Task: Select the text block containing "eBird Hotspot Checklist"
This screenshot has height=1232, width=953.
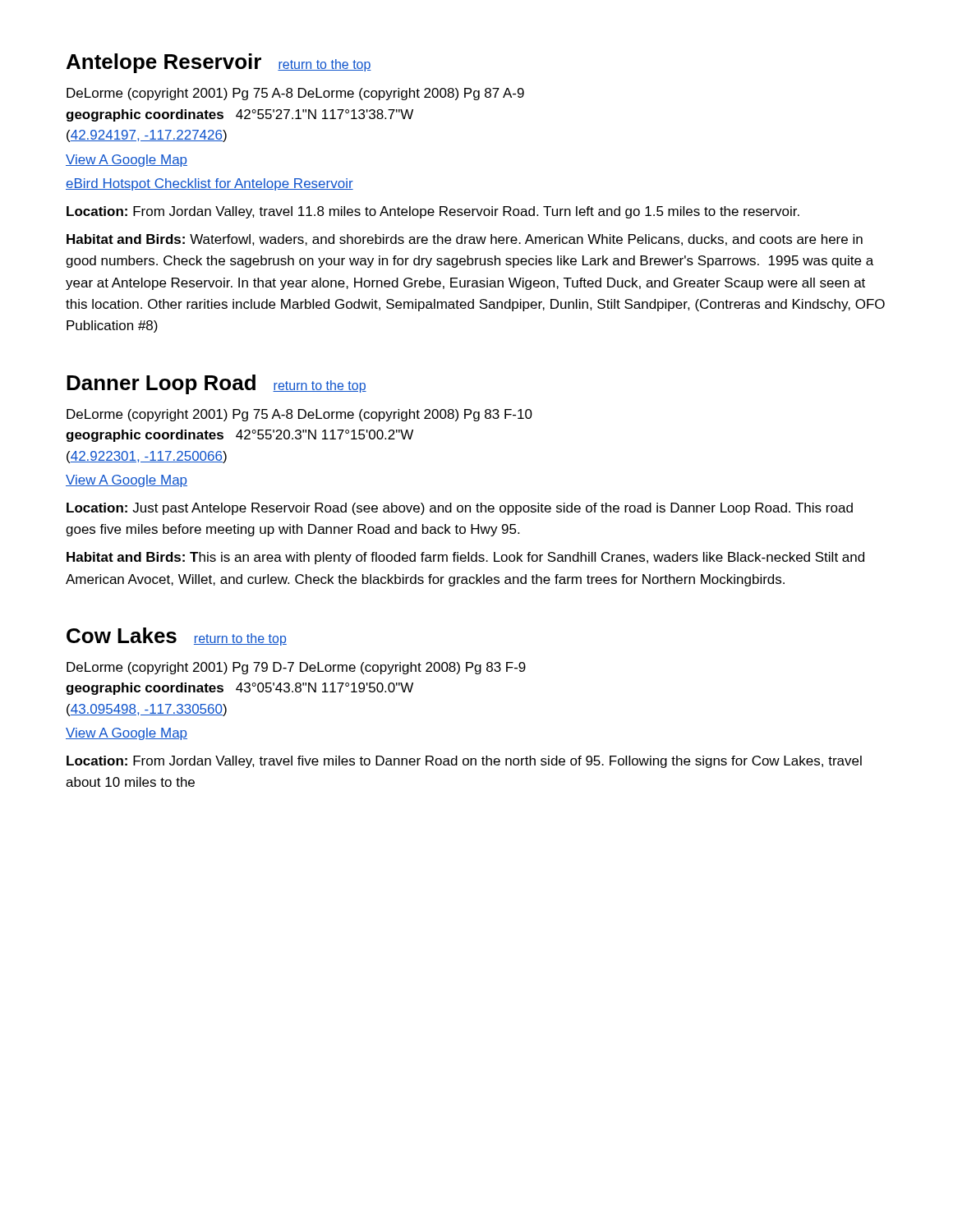Action: click(209, 184)
